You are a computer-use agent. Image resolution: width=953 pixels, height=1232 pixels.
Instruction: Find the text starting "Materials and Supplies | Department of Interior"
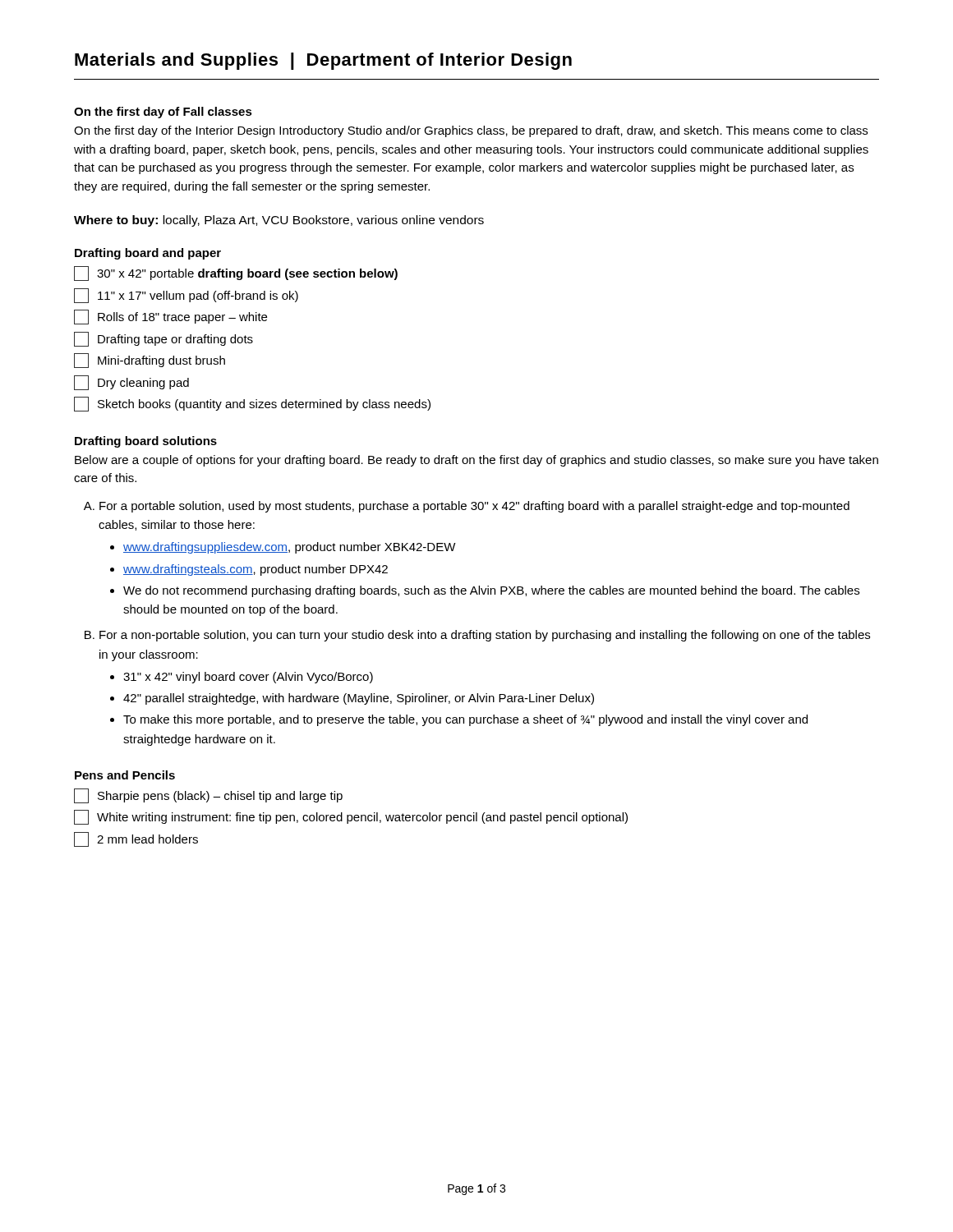476,60
